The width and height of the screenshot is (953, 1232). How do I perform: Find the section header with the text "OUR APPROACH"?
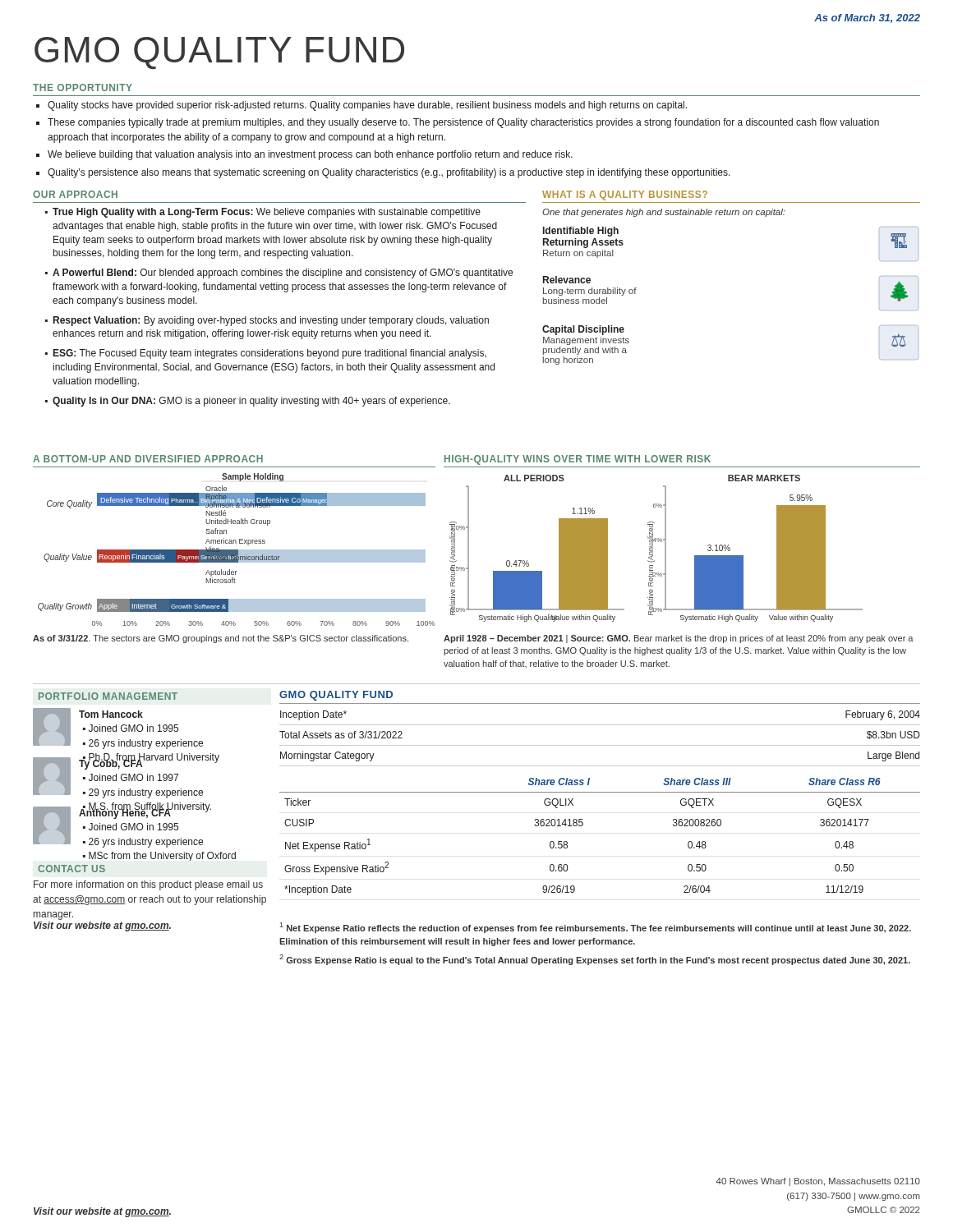point(279,196)
